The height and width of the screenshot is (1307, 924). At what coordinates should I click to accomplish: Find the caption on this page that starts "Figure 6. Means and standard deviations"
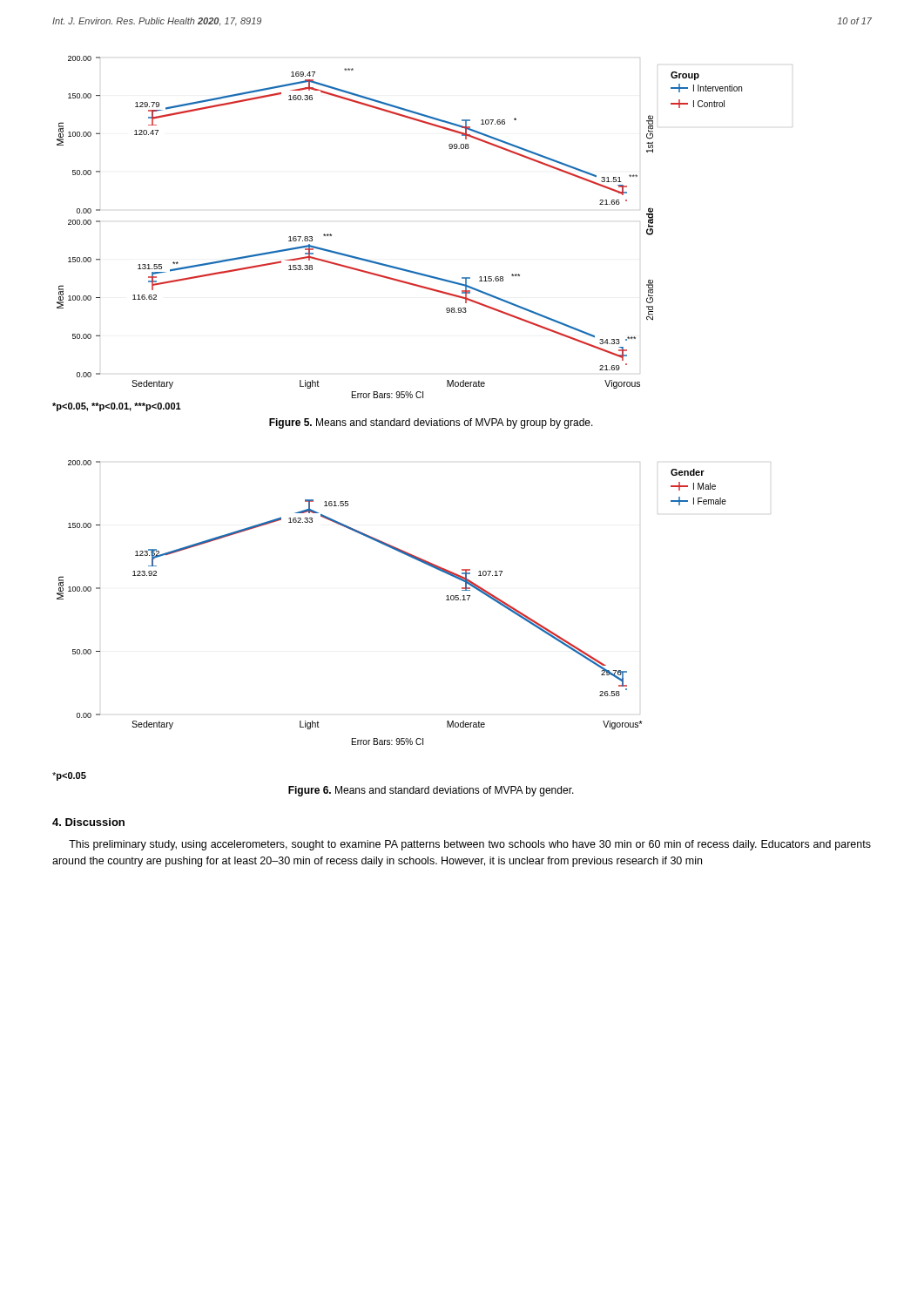tap(431, 790)
